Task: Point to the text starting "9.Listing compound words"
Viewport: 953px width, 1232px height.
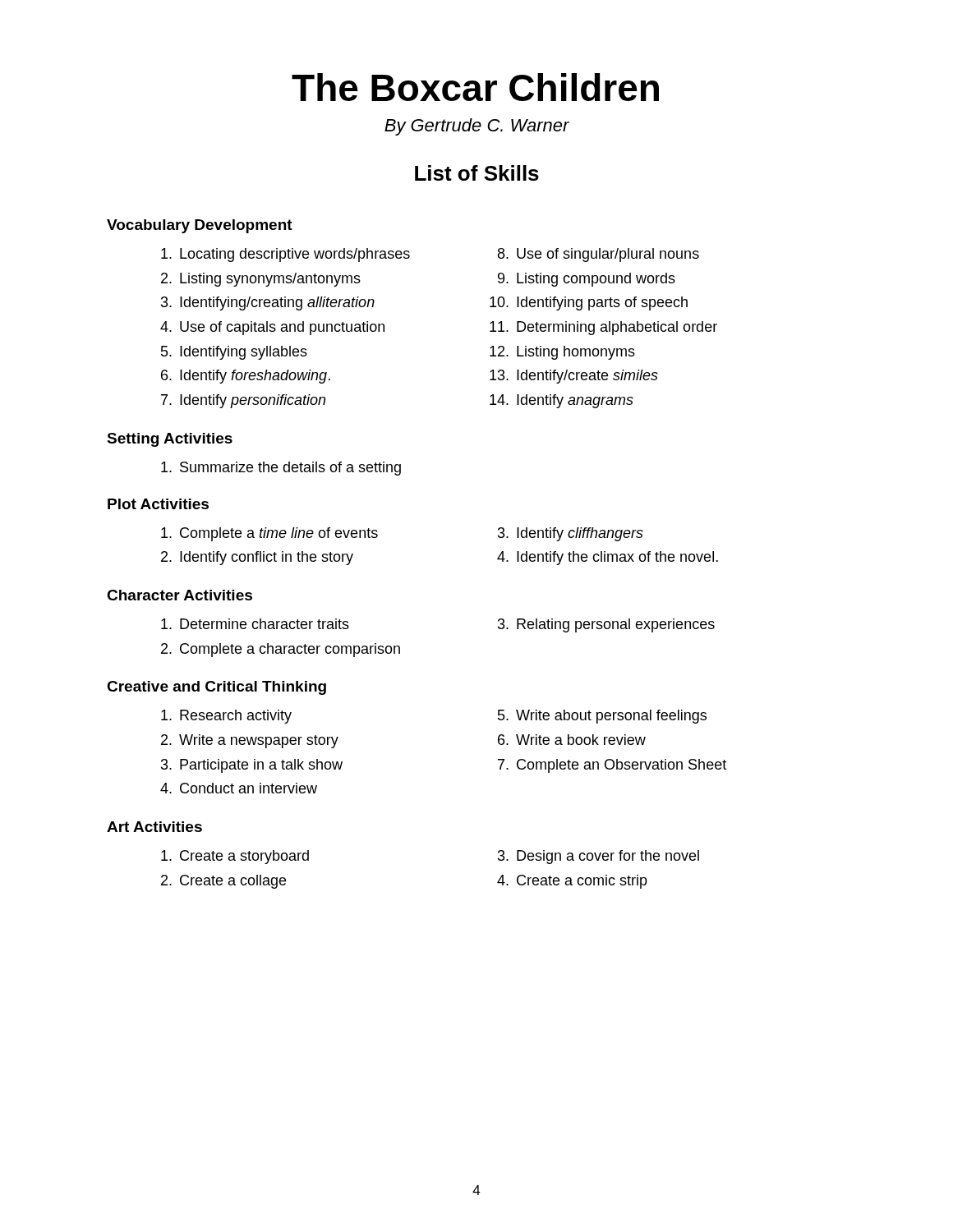Action: click(580, 279)
